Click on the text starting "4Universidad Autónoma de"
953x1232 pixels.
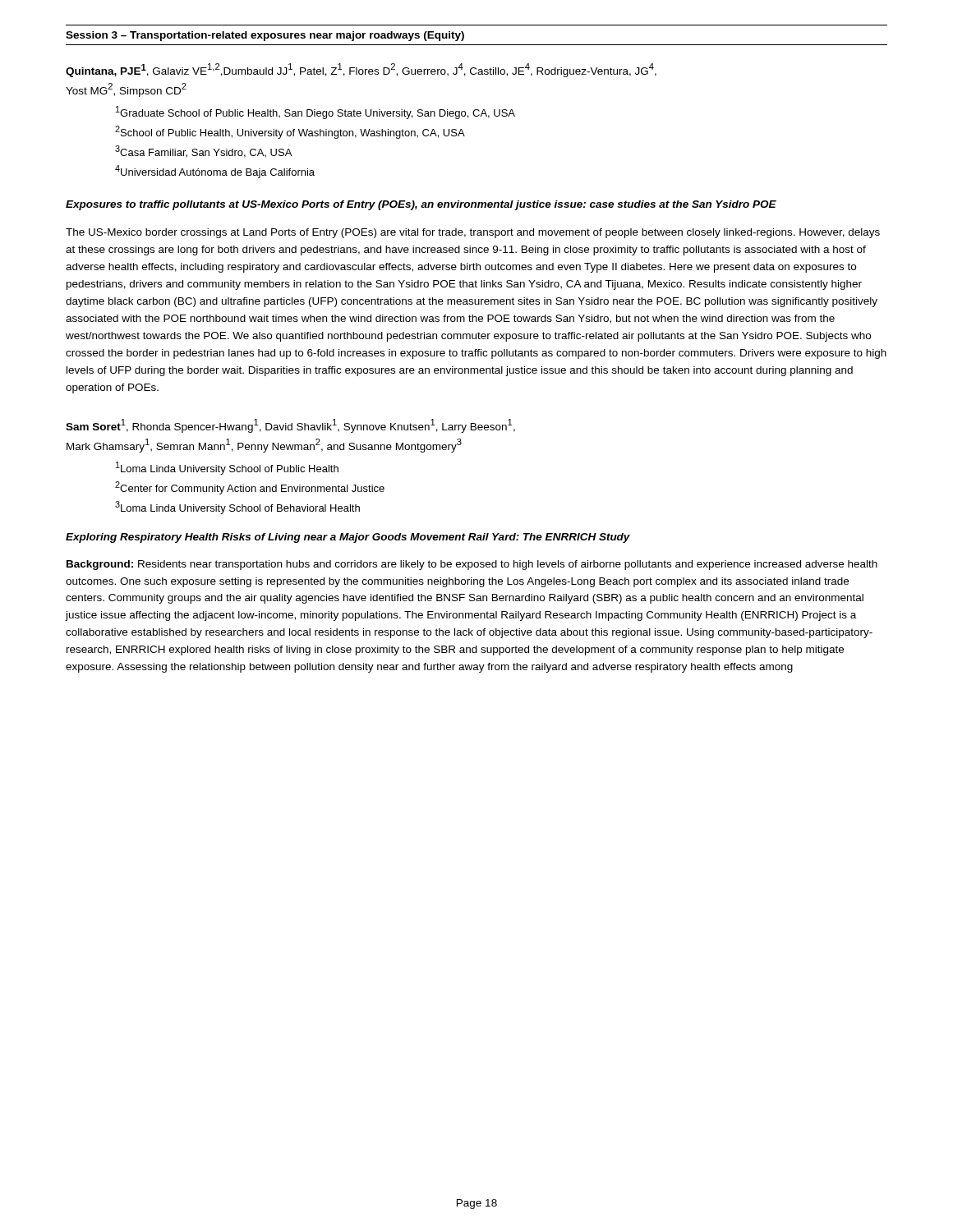pyautogui.click(x=215, y=171)
